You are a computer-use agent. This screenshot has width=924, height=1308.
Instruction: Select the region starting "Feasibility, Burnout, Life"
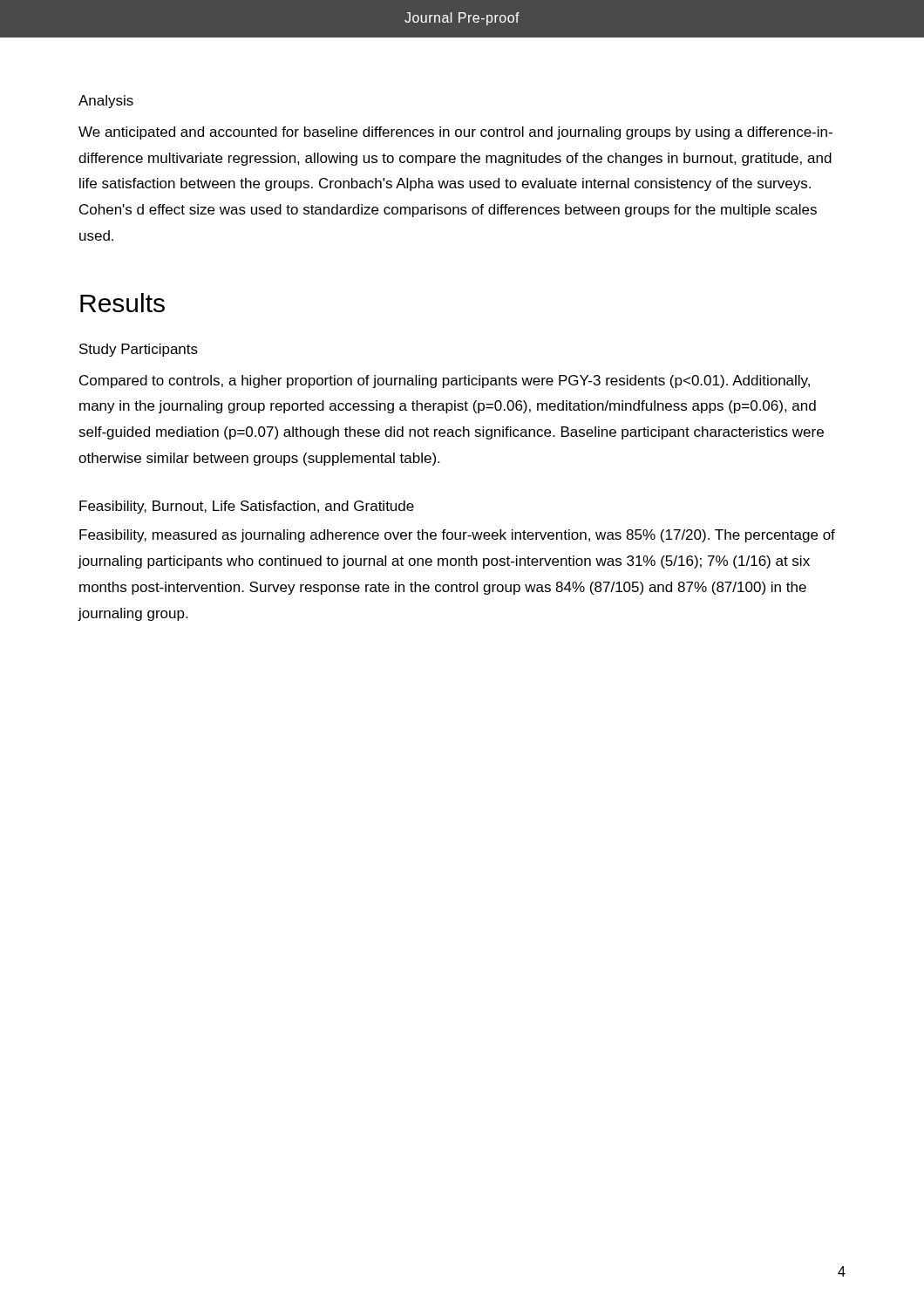[x=246, y=506]
